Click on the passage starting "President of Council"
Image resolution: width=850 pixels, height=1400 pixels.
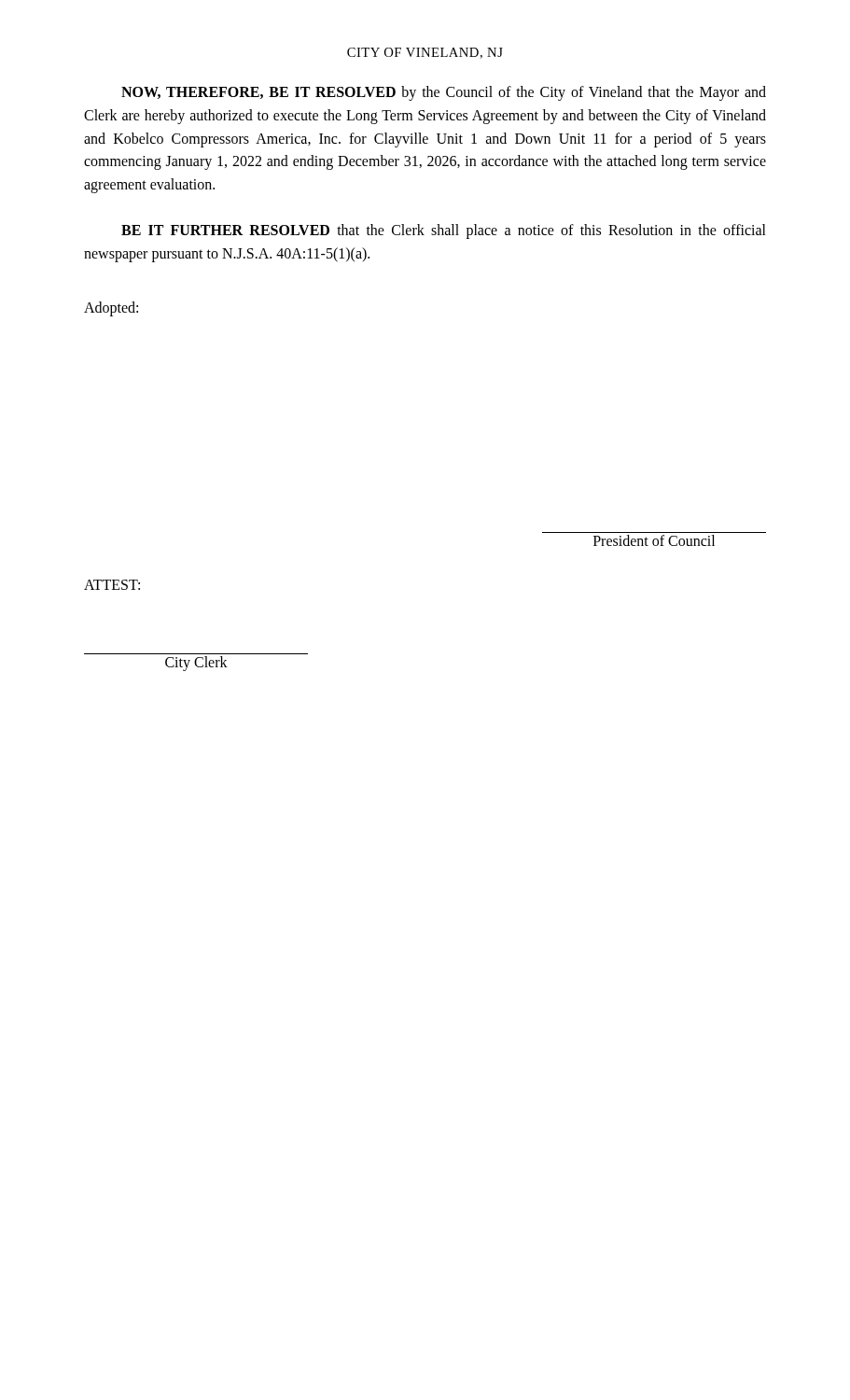pyautogui.click(x=654, y=540)
